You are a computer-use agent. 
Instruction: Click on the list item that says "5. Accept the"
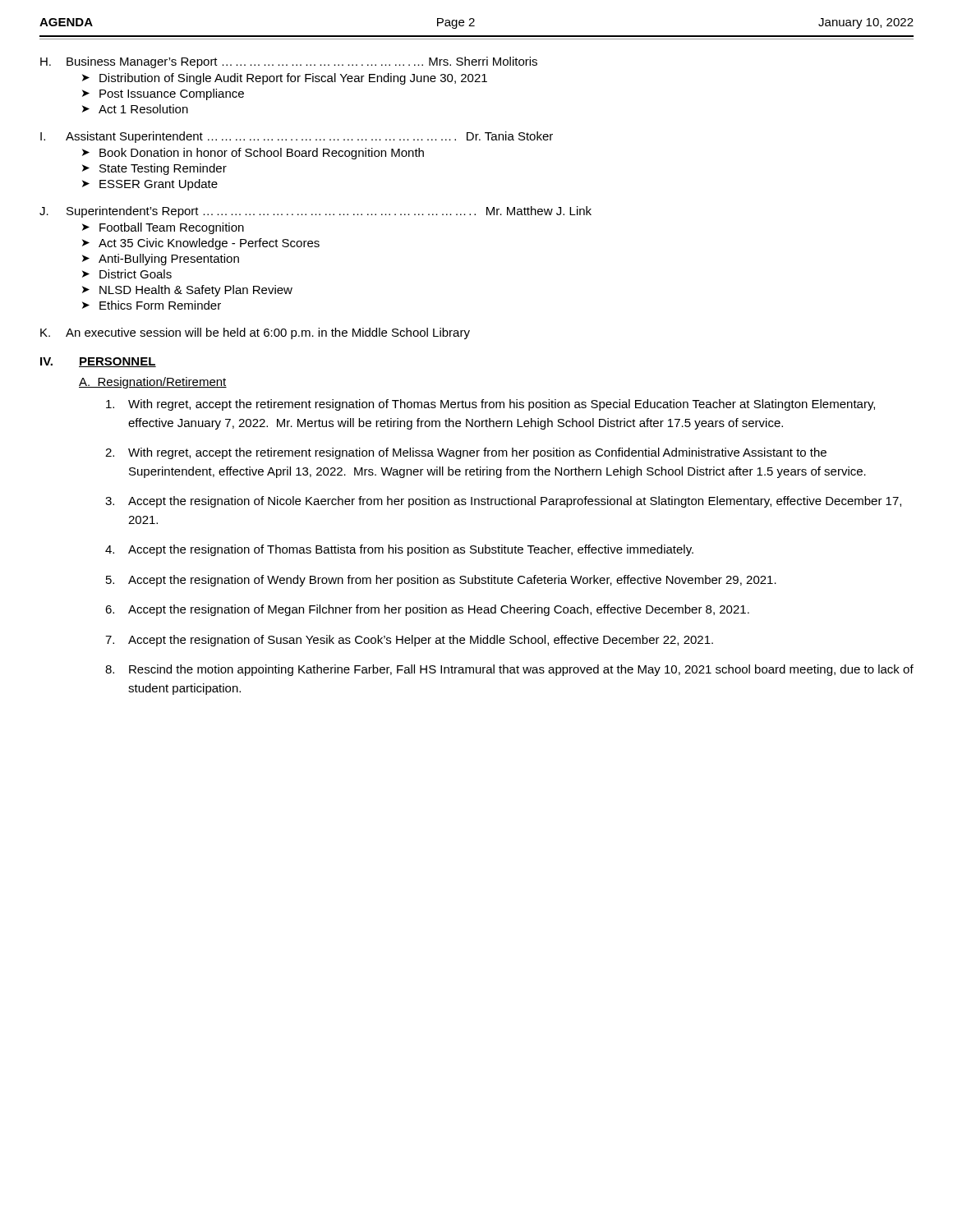[x=509, y=580]
